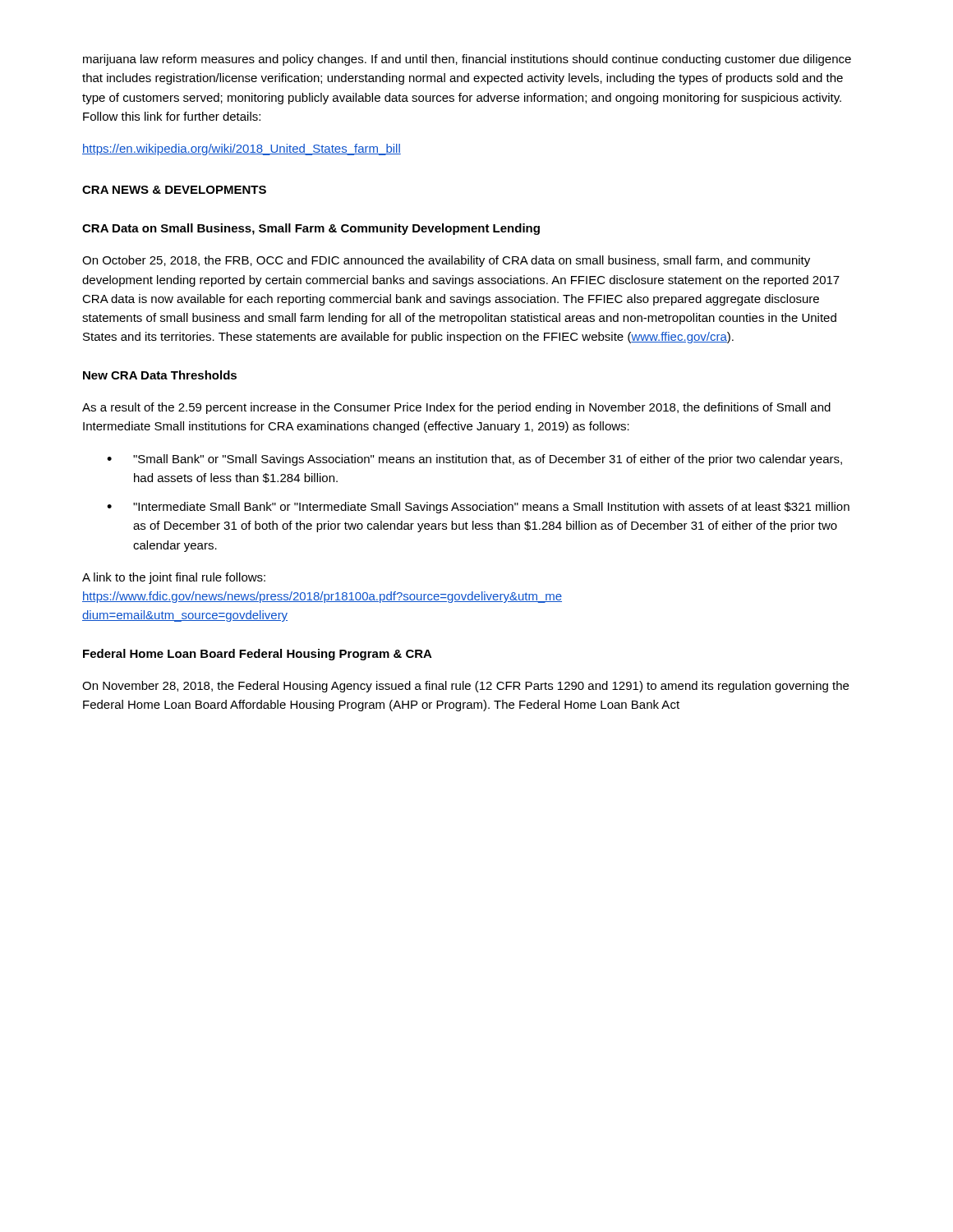
Task: Select the passage starting "A link to the joint final"
Action: coord(468,596)
